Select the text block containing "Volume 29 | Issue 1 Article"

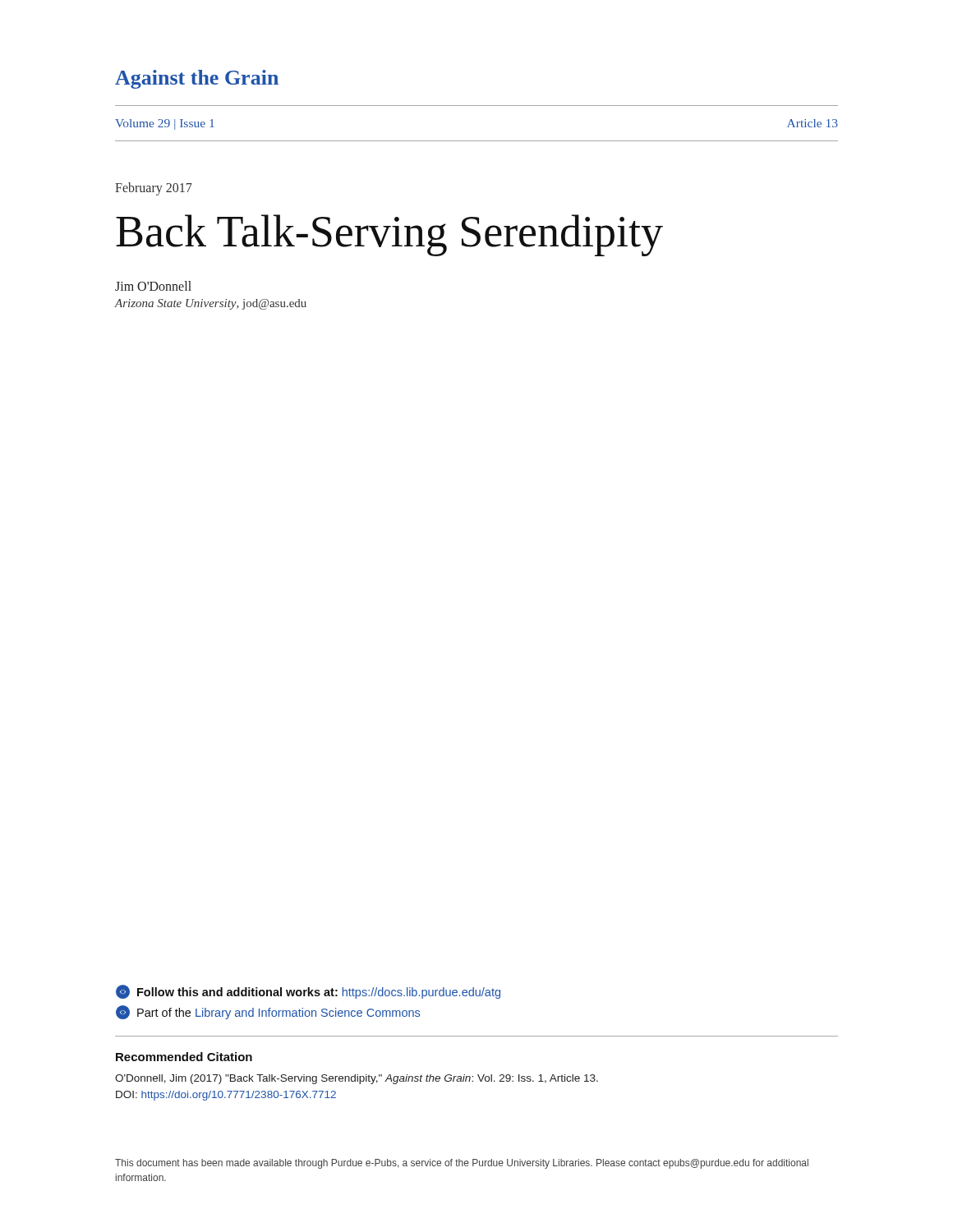pos(167,124)
